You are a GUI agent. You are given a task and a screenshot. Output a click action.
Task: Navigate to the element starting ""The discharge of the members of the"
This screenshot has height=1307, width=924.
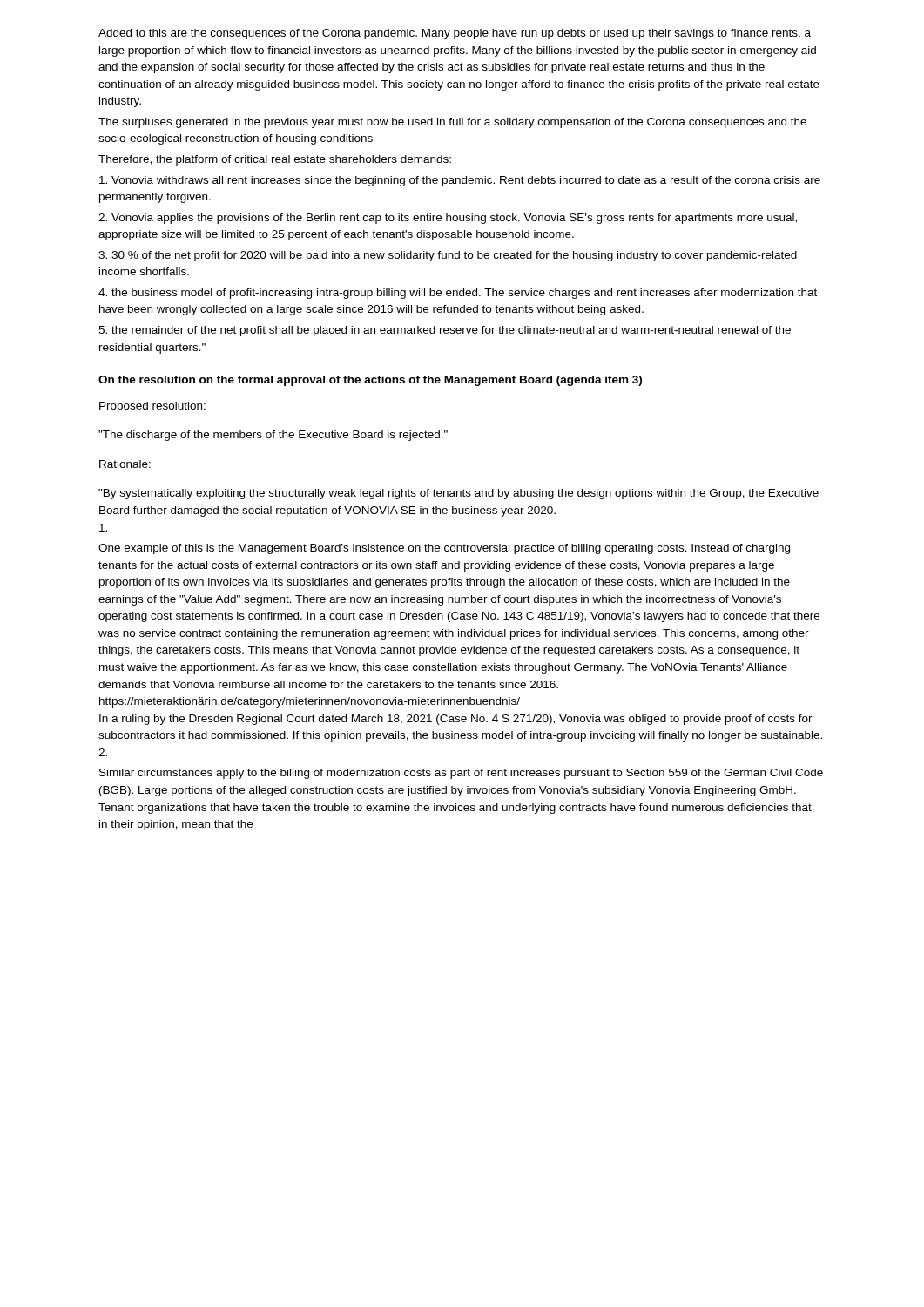pyautogui.click(x=273, y=435)
